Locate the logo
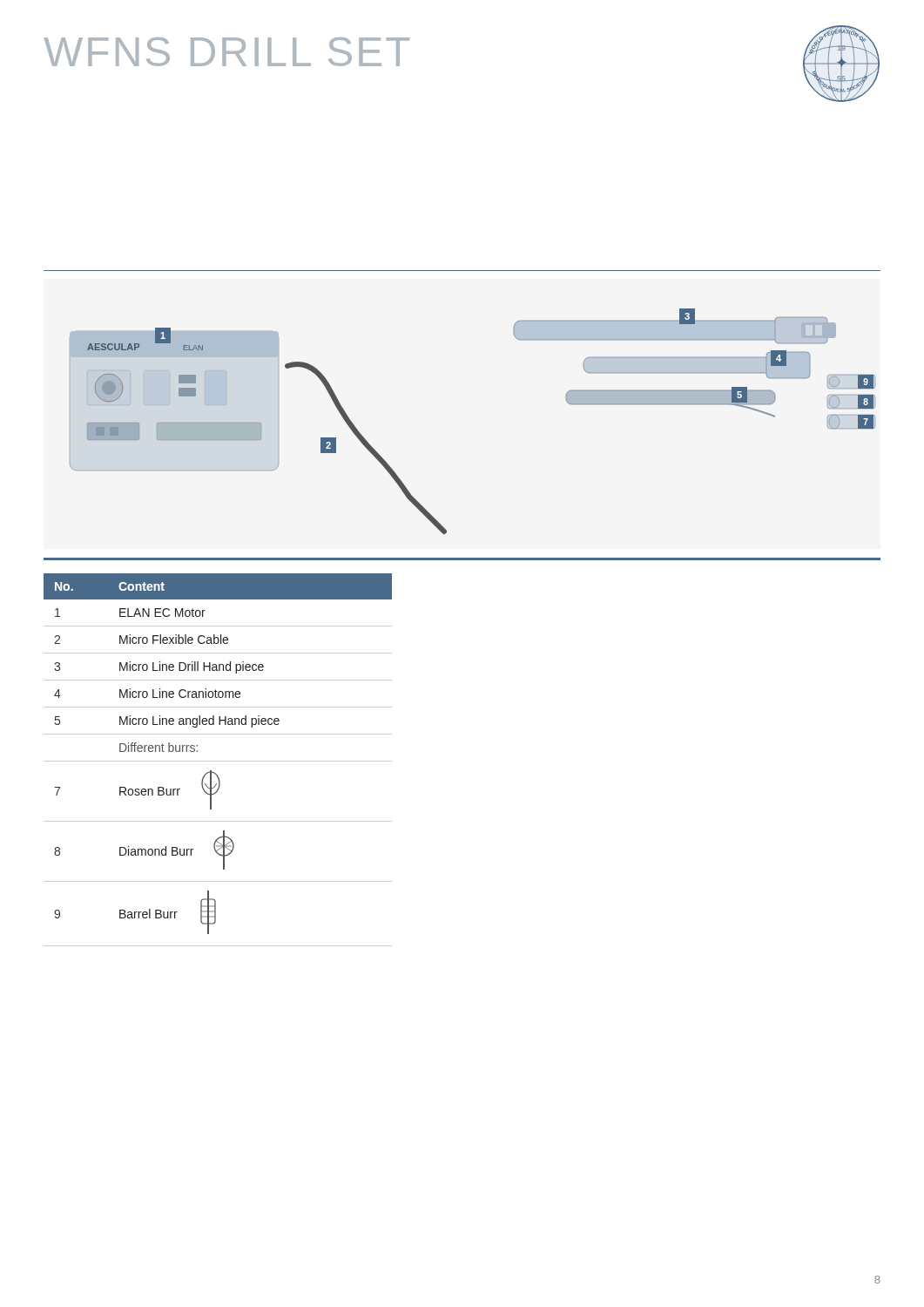 pos(841,65)
